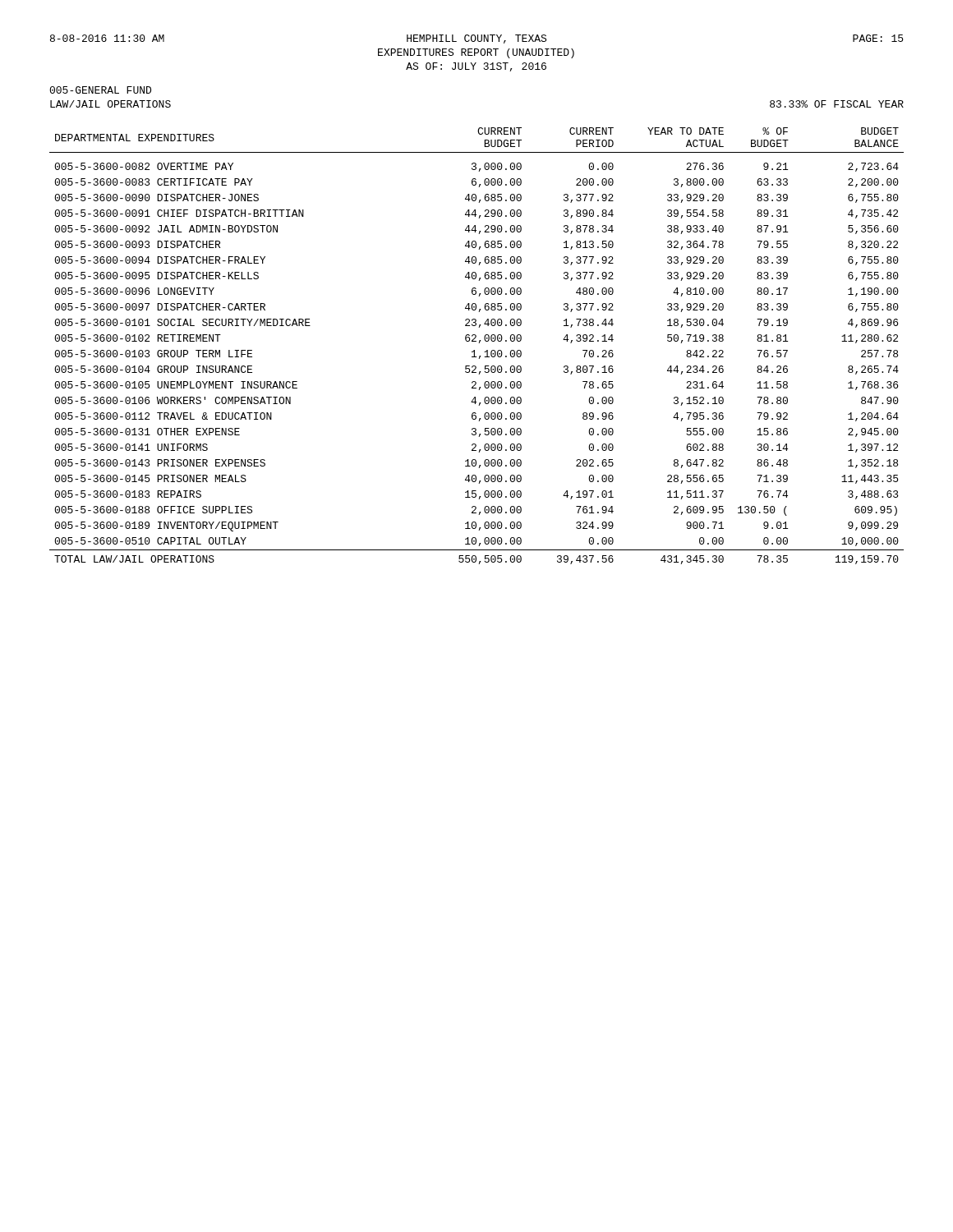The image size is (953, 1232).
Task: Click on the region starting "33% OF FISCAL YEAR"
Action: point(836,105)
